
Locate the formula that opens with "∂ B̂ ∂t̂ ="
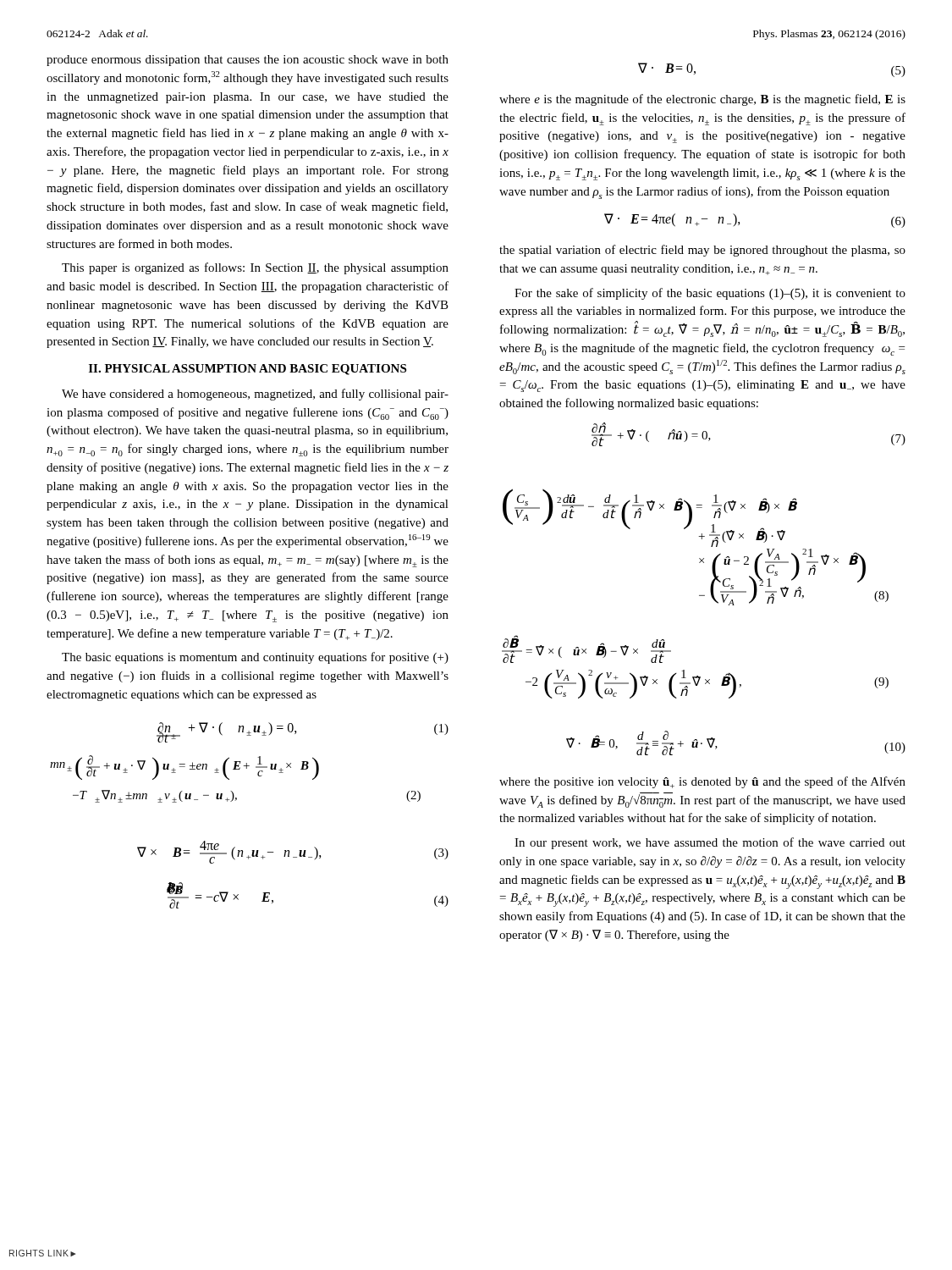(x=702, y=676)
